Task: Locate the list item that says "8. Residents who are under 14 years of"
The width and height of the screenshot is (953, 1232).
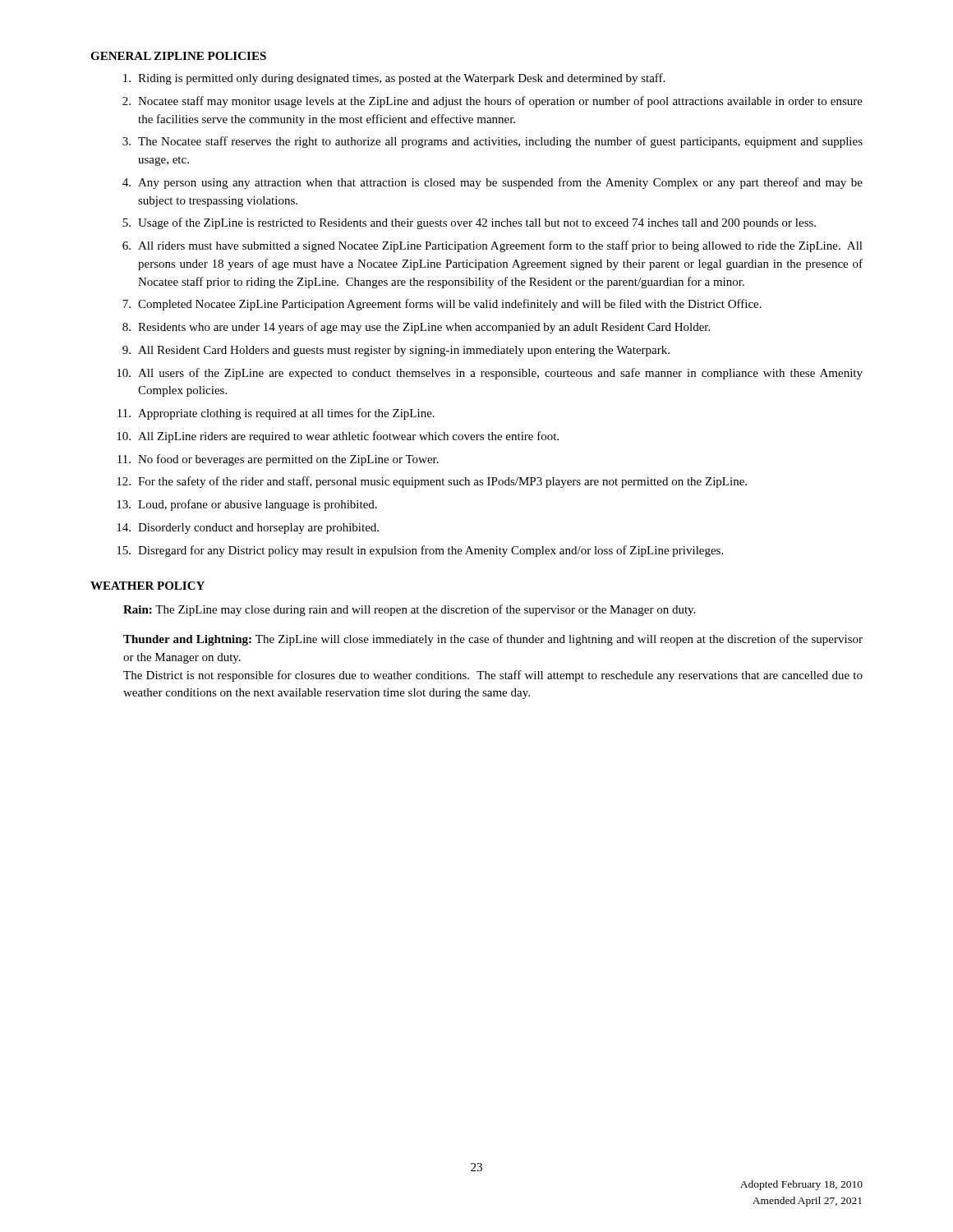Action: click(485, 328)
